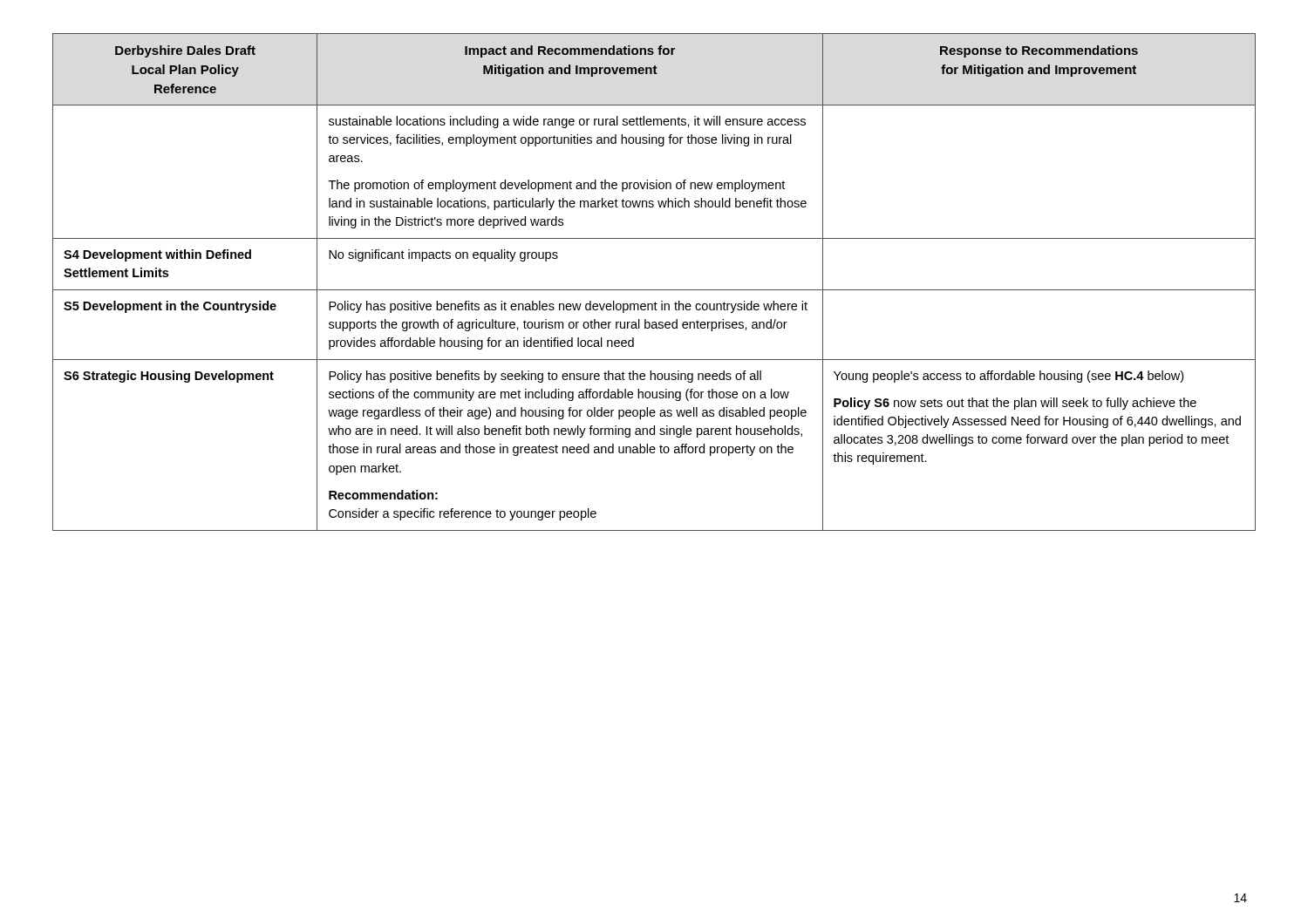Viewport: 1308px width, 924px height.
Task: Locate the table with the text "Impact and Recommendations for"
Action: pos(654,282)
